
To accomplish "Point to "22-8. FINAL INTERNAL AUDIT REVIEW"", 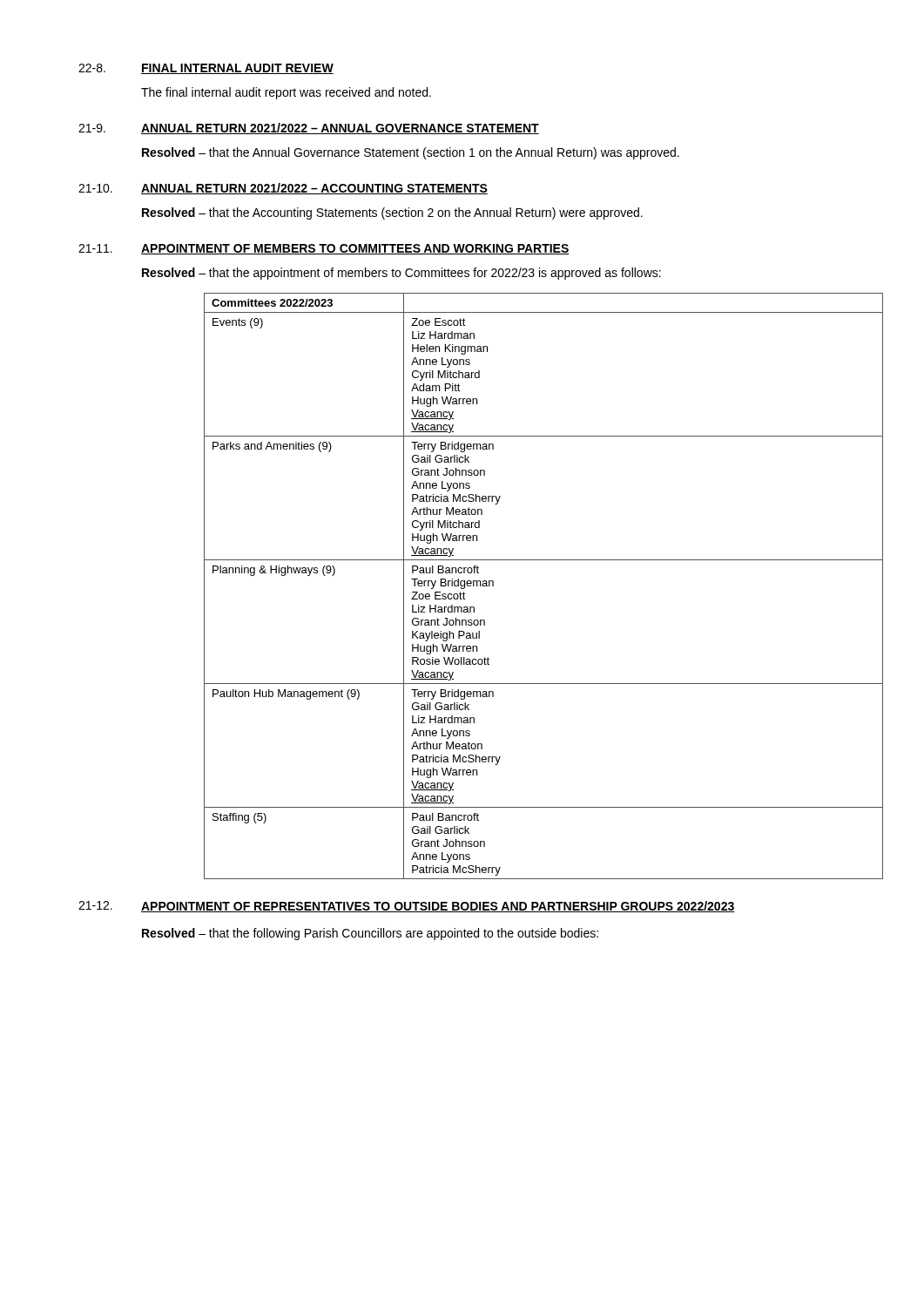I will pos(206,68).
